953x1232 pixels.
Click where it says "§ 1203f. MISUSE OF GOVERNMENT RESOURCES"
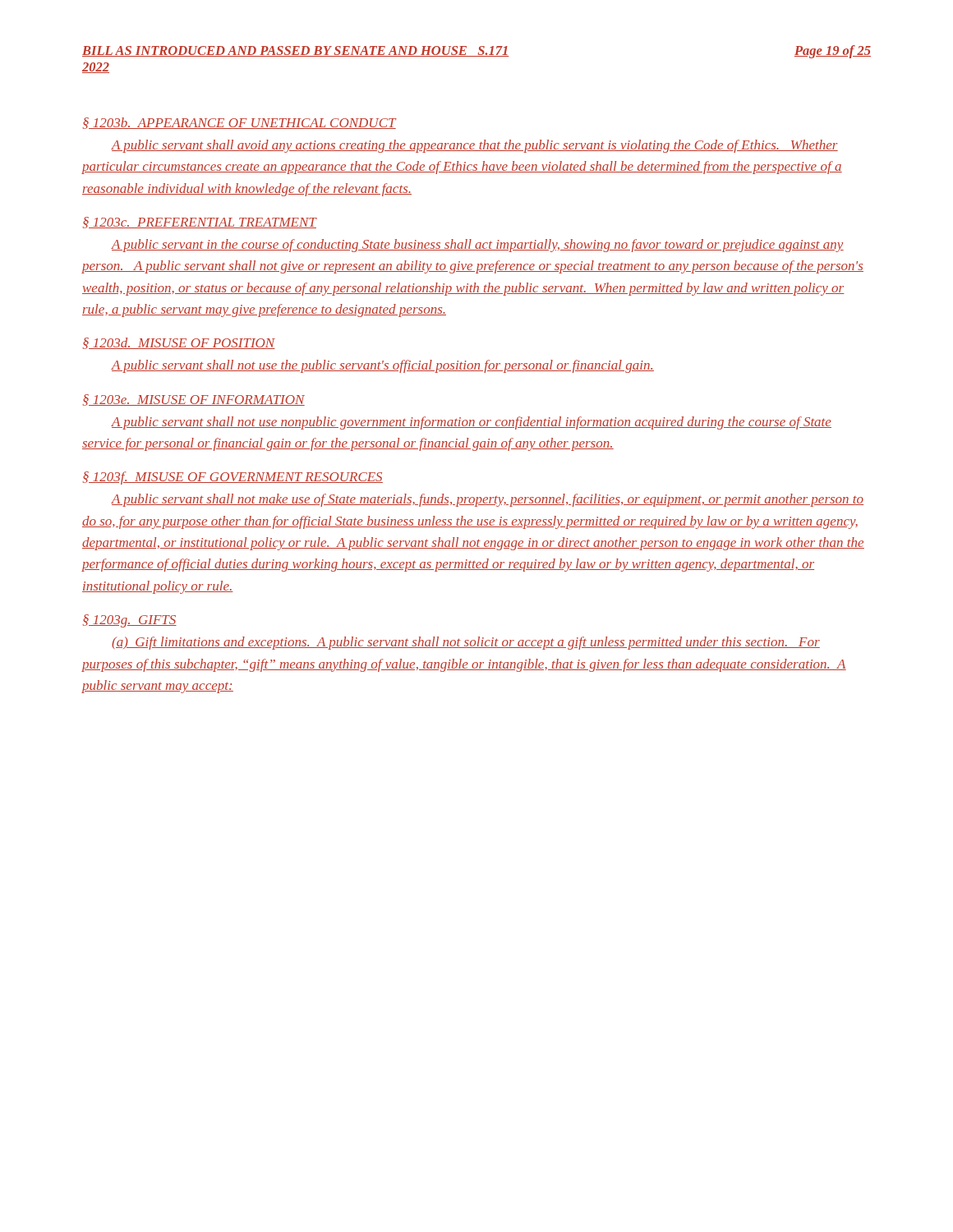coord(232,477)
